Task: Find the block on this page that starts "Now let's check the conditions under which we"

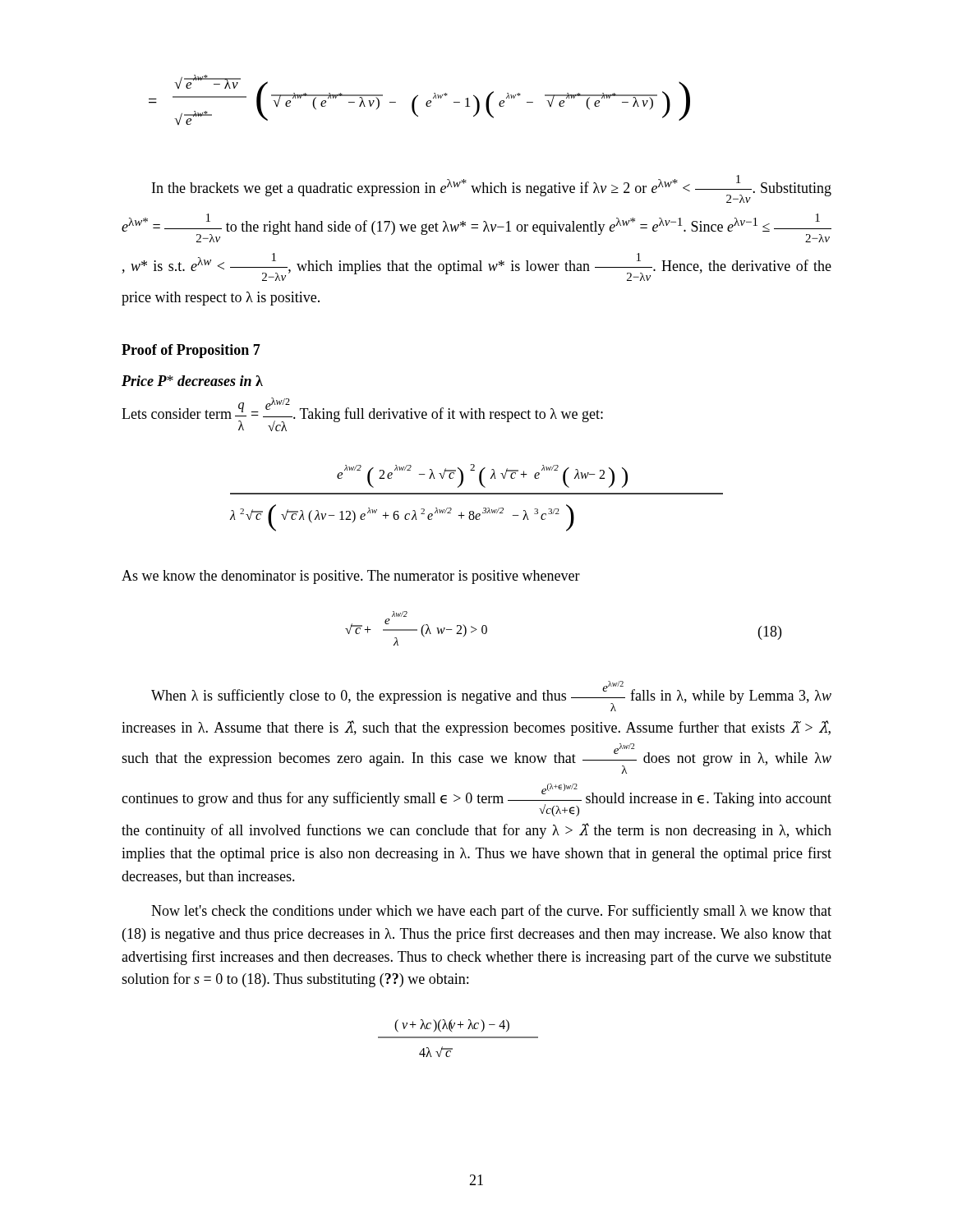Action: pos(476,945)
